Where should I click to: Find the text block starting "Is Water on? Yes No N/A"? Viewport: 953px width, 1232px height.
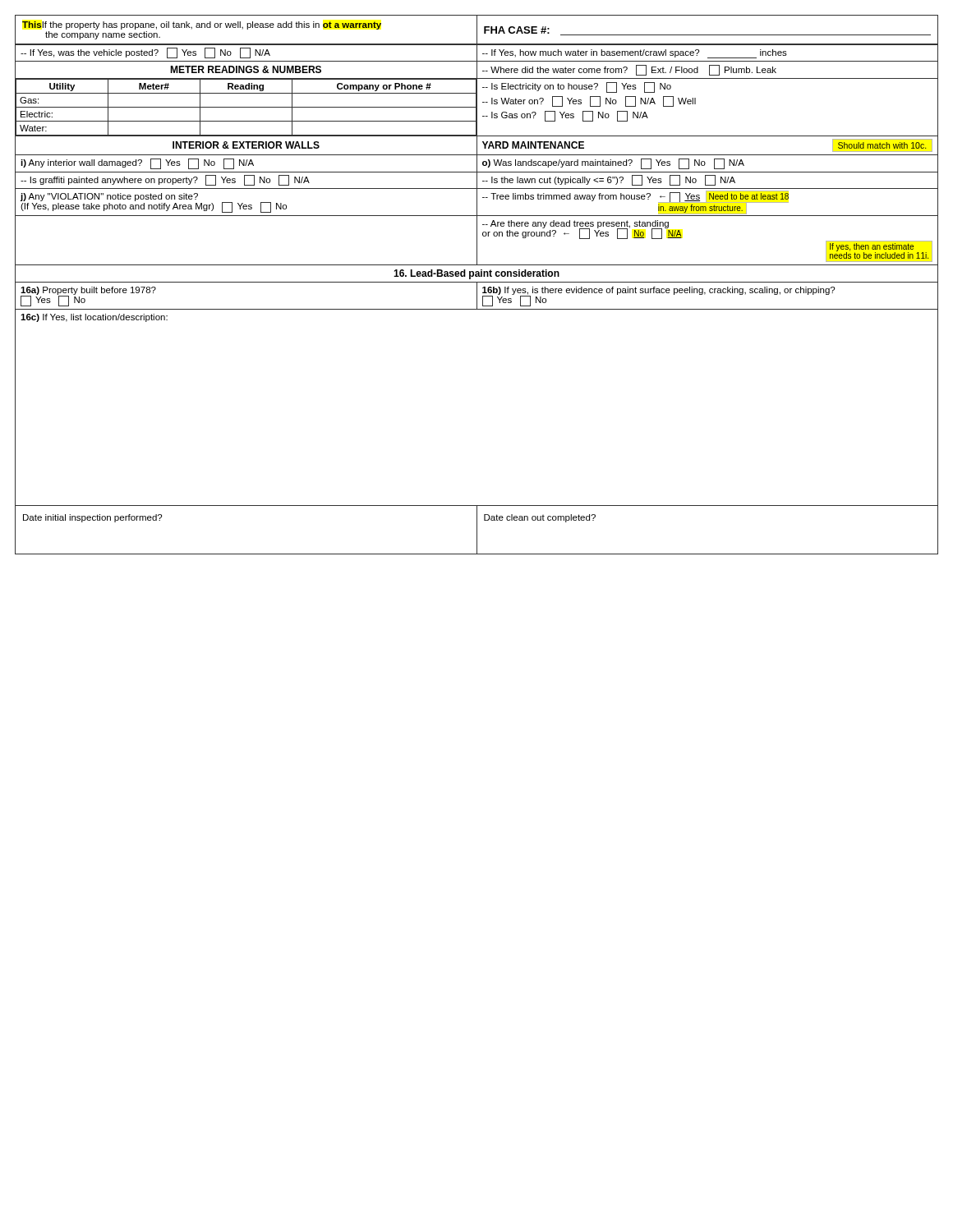point(589,102)
